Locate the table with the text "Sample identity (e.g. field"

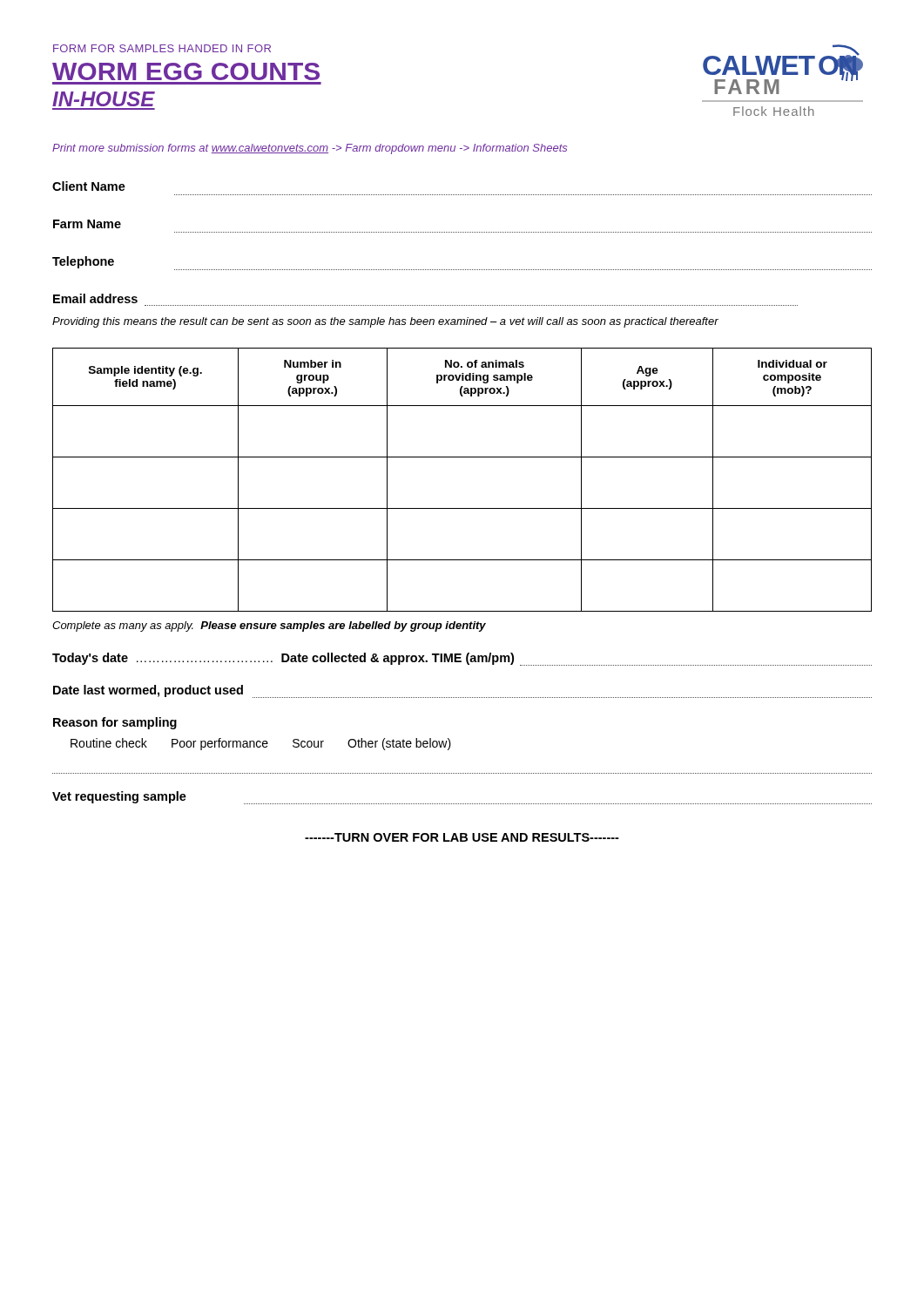click(462, 479)
